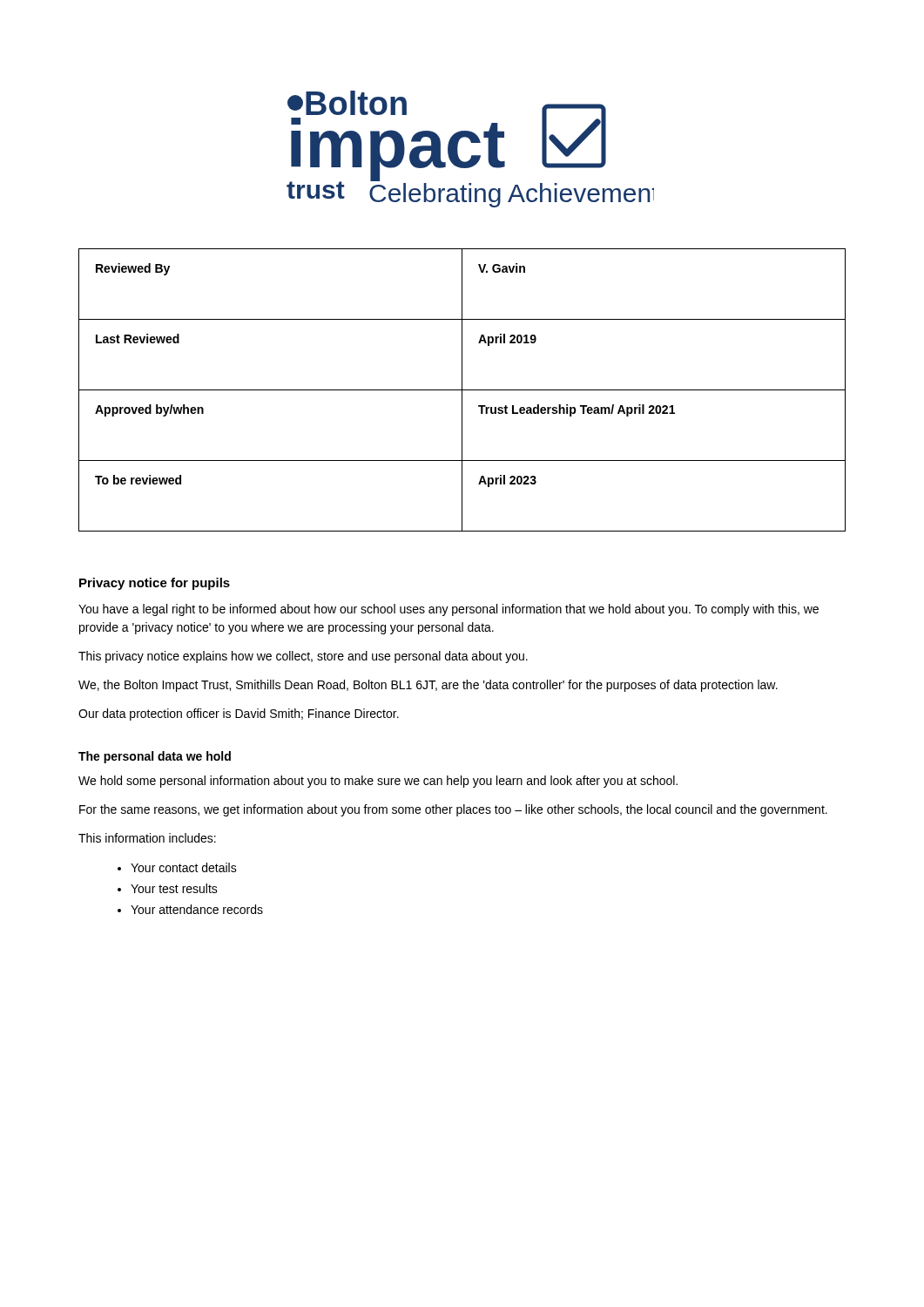
Task: Point to "Your test results"
Action: click(x=174, y=889)
